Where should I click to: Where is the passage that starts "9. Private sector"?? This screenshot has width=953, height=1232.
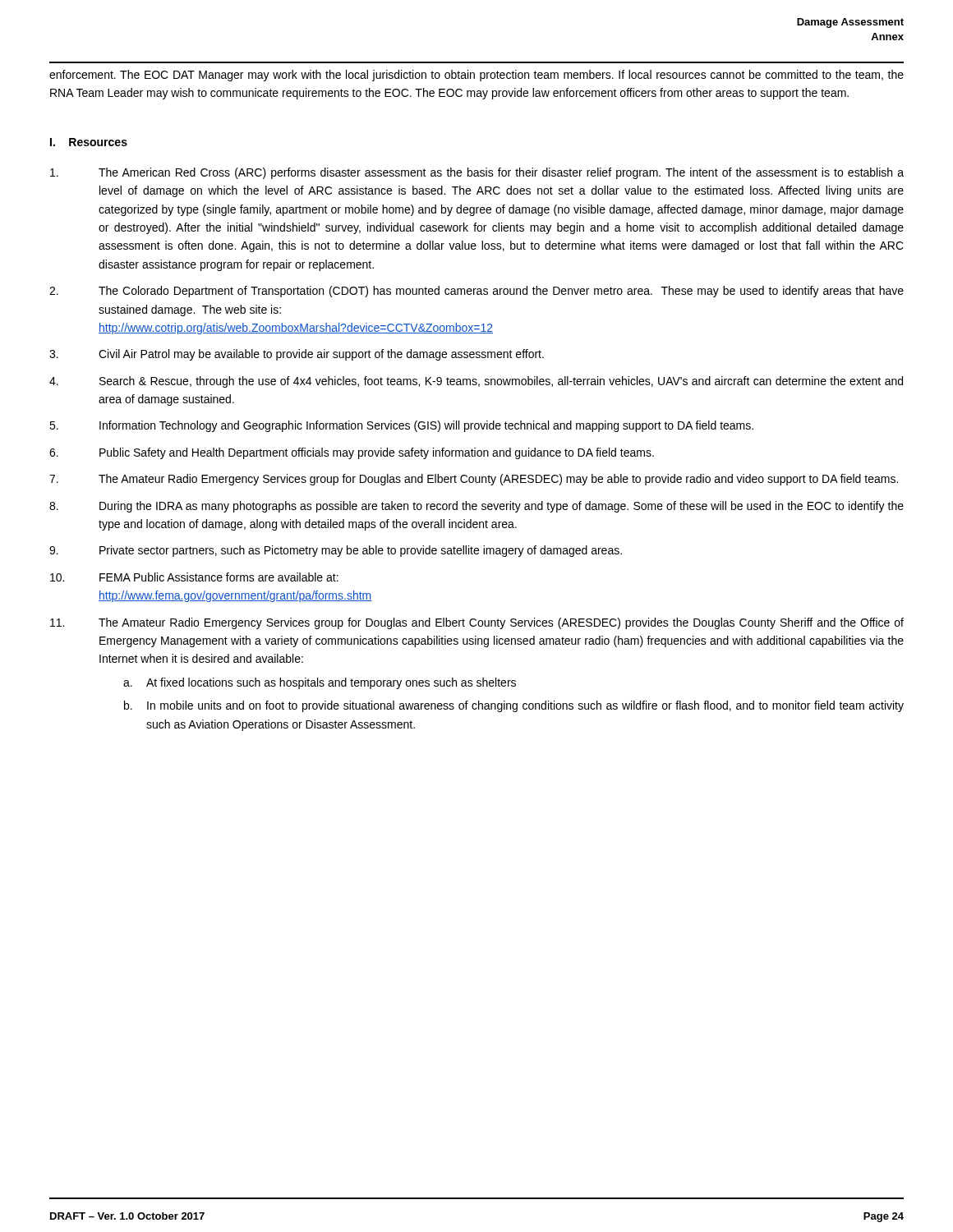[x=476, y=551]
